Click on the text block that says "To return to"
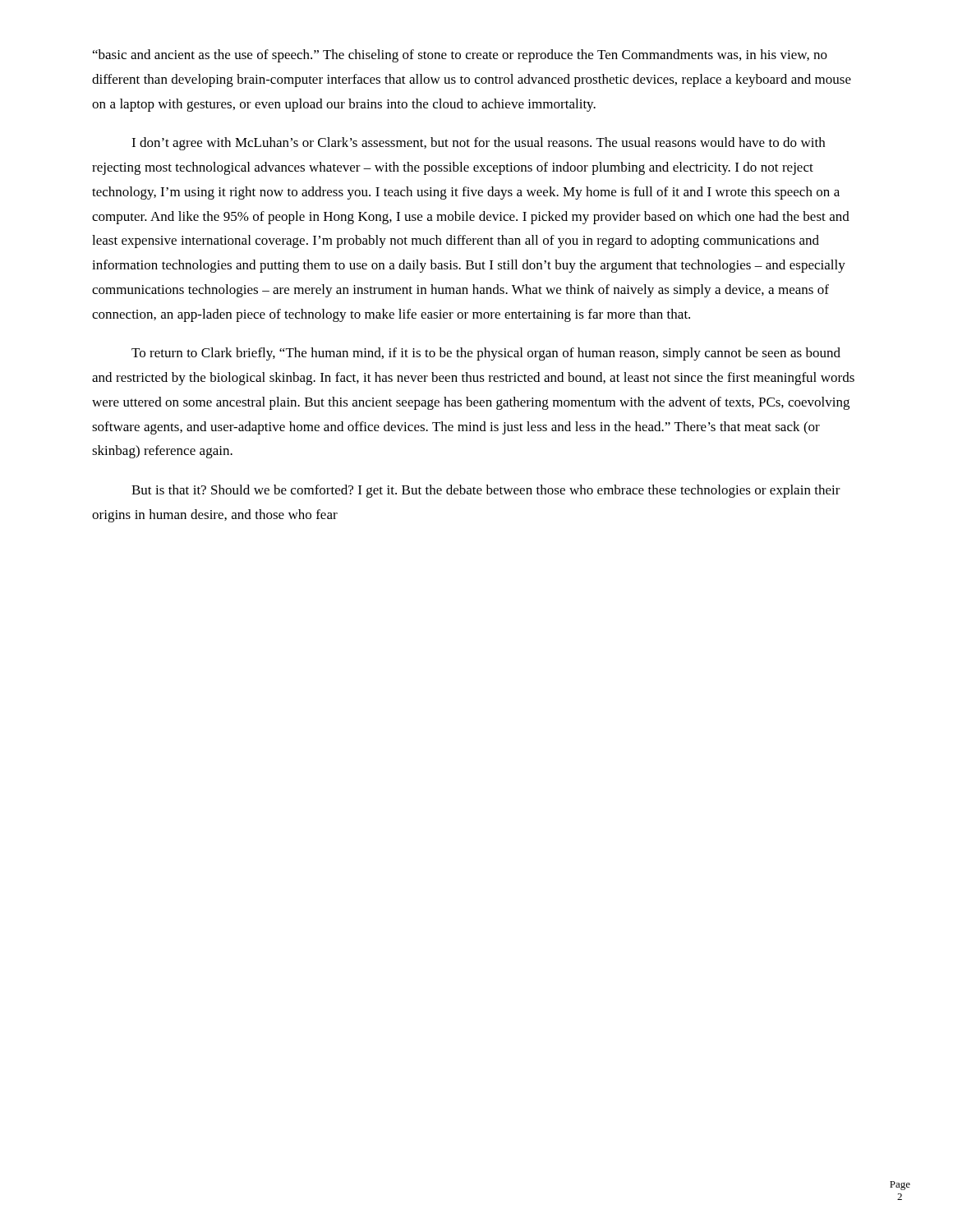This screenshot has width=953, height=1232. (473, 402)
